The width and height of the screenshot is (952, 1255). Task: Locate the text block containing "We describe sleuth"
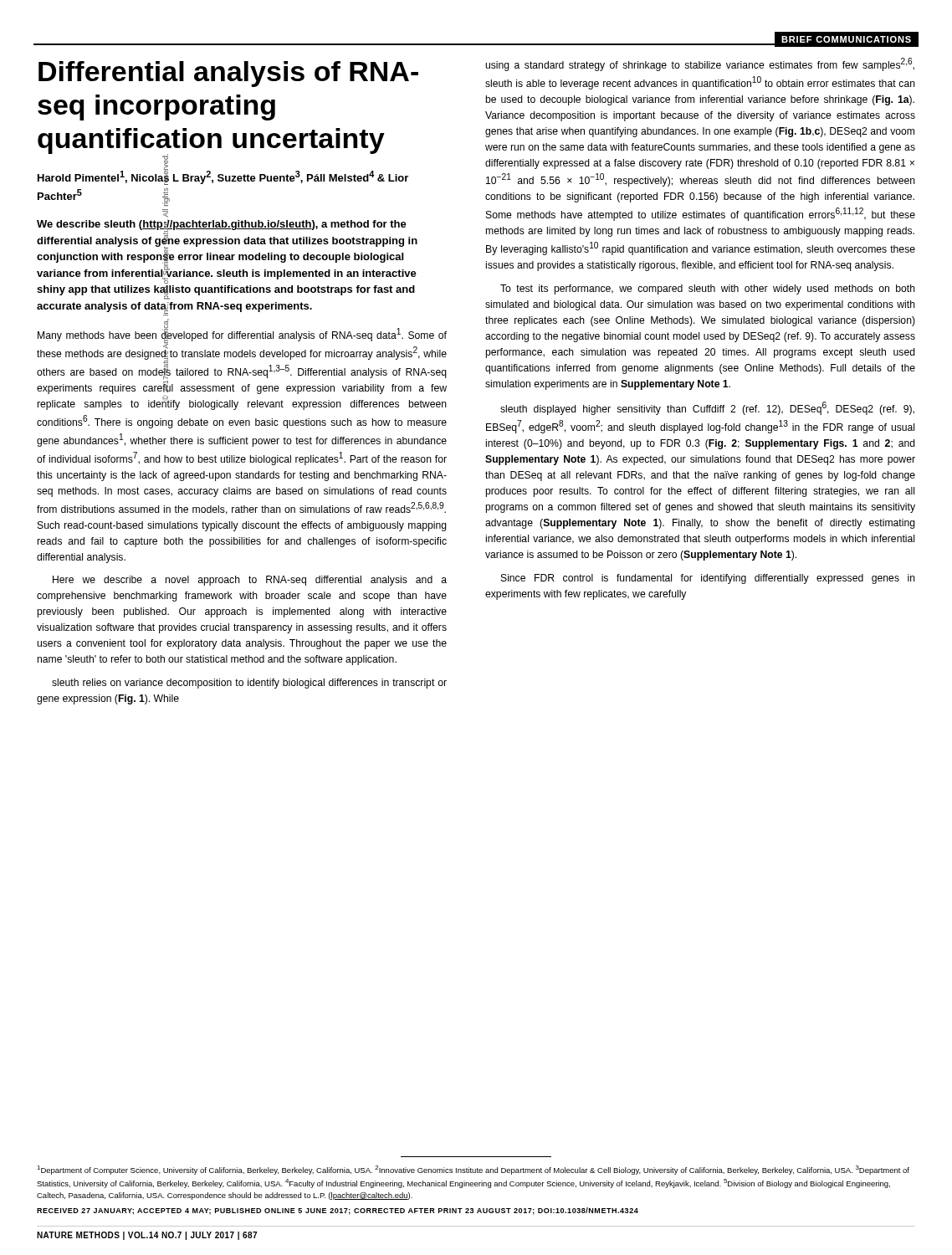click(227, 265)
